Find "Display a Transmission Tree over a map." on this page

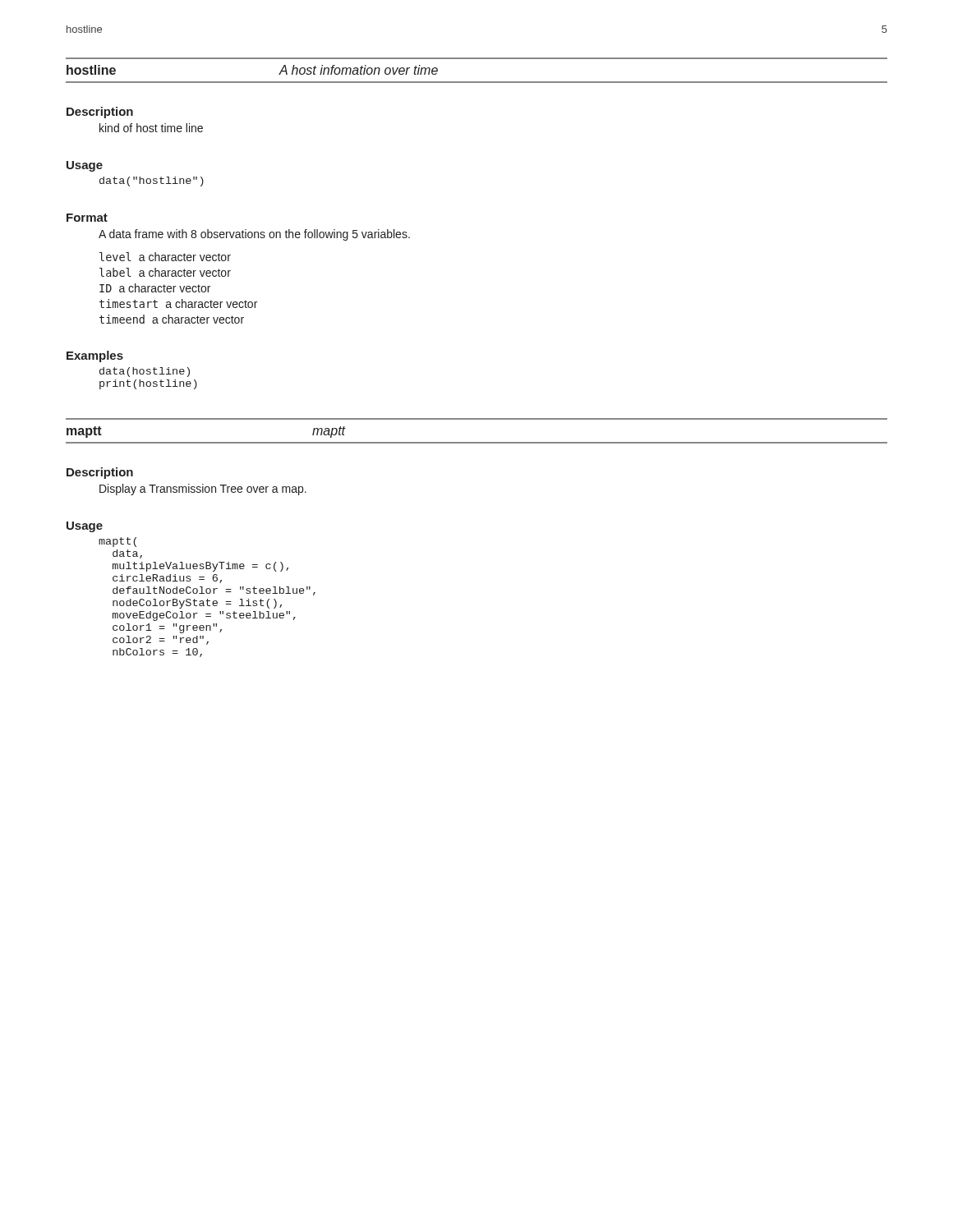(x=203, y=489)
